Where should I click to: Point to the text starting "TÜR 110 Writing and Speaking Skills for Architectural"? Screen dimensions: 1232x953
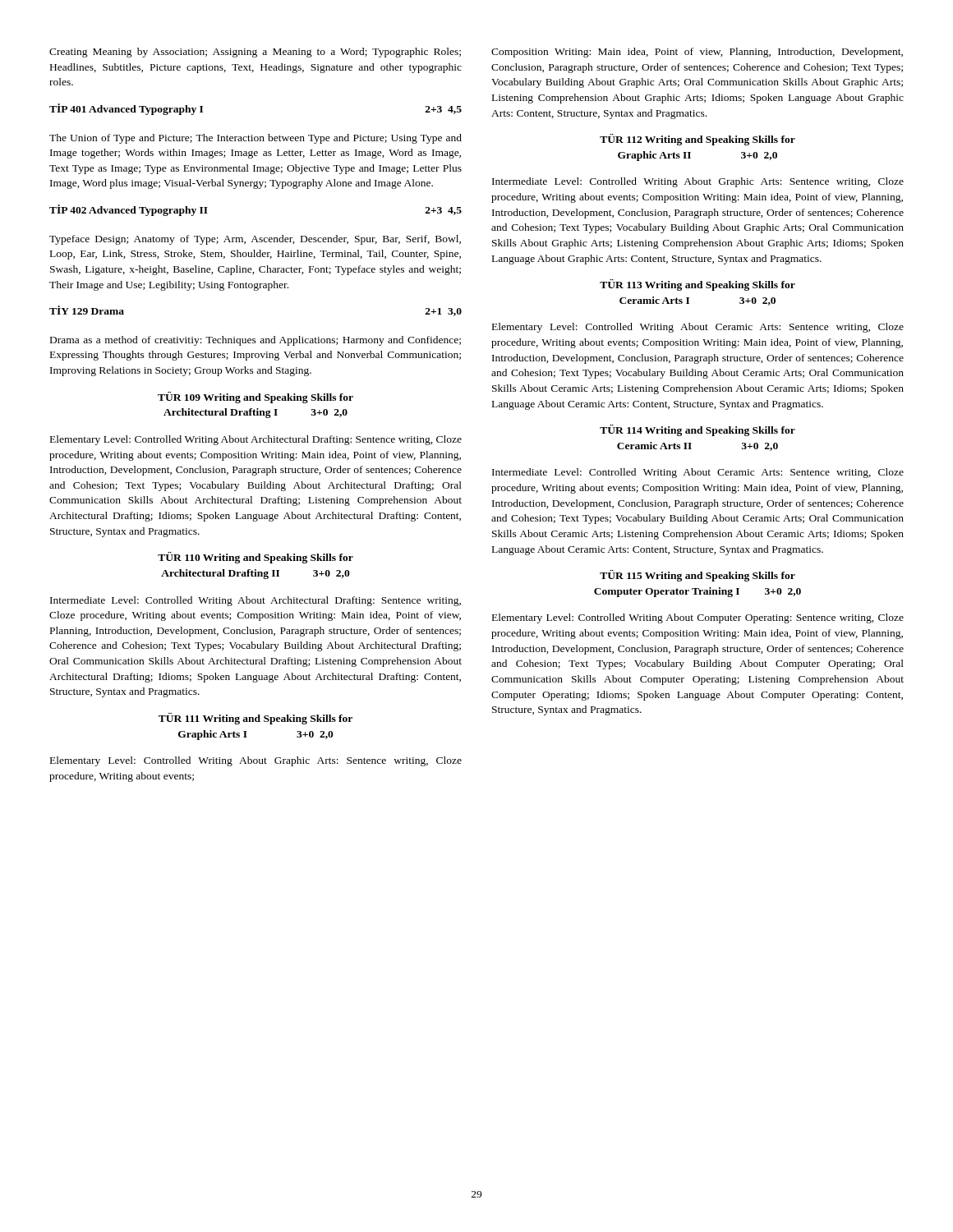pos(255,566)
